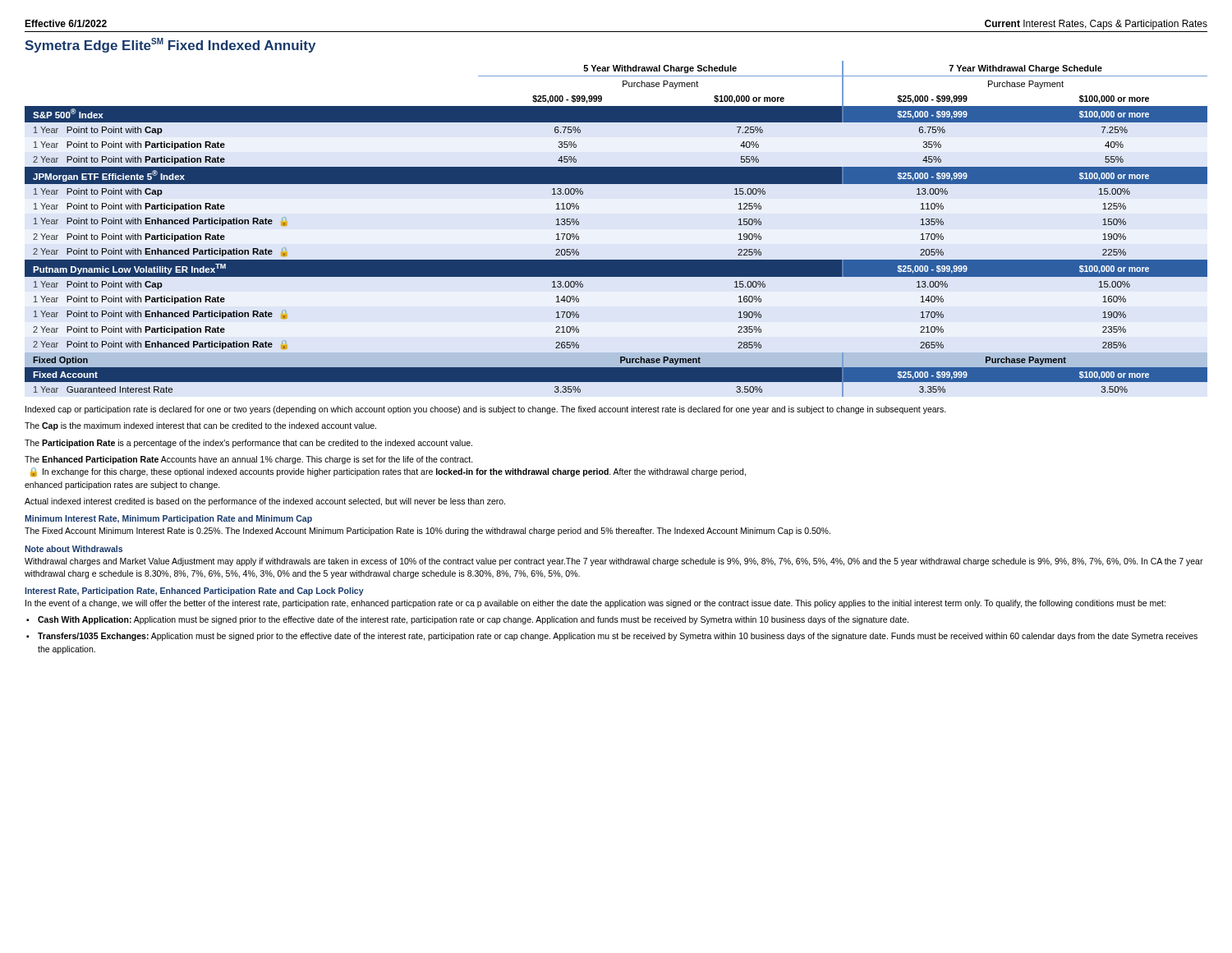Locate the block starting "Symetra Edge EliteSM Fixed"
The width and height of the screenshot is (1232, 953).
pyautogui.click(x=170, y=45)
